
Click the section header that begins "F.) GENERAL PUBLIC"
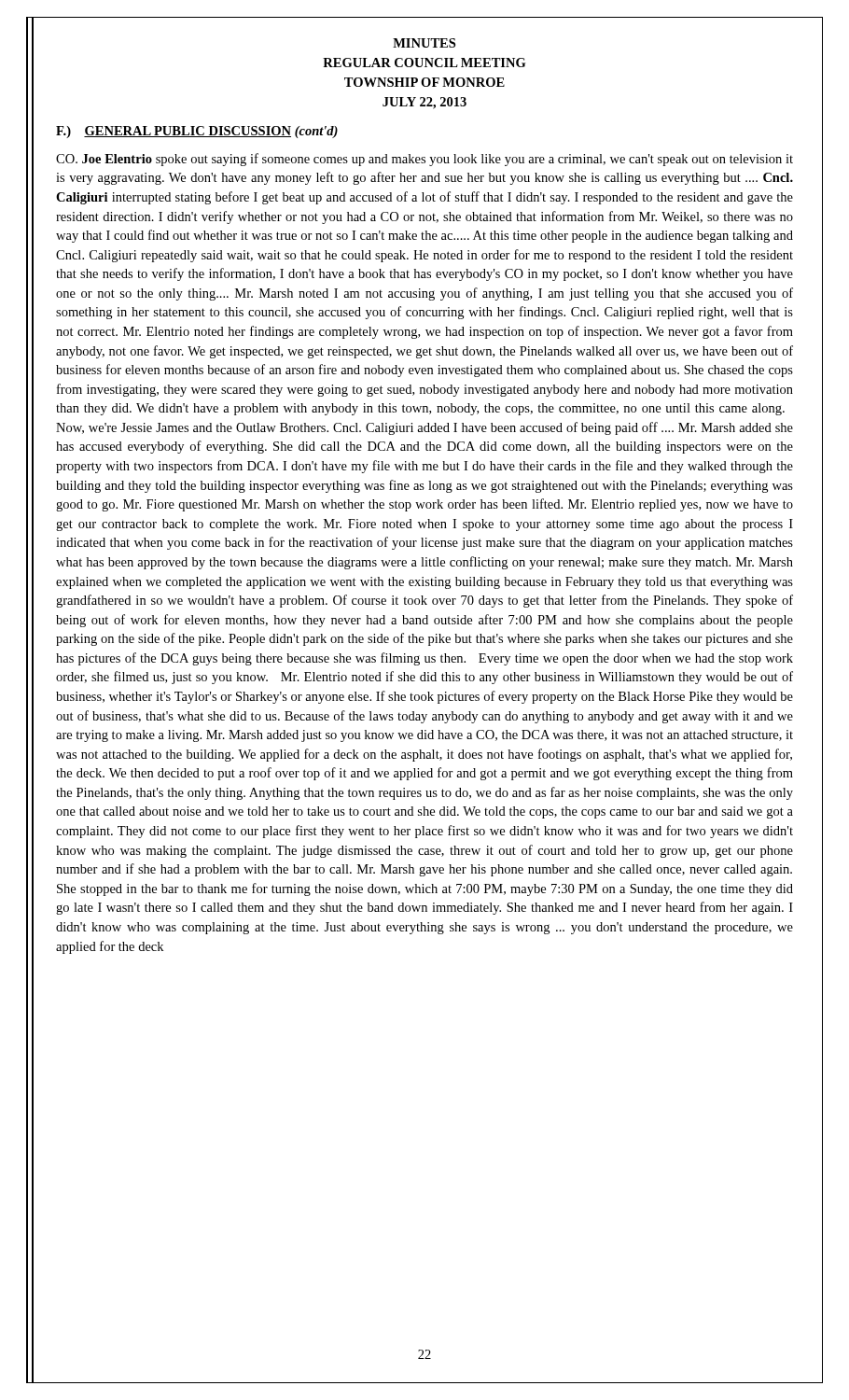coord(197,131)
